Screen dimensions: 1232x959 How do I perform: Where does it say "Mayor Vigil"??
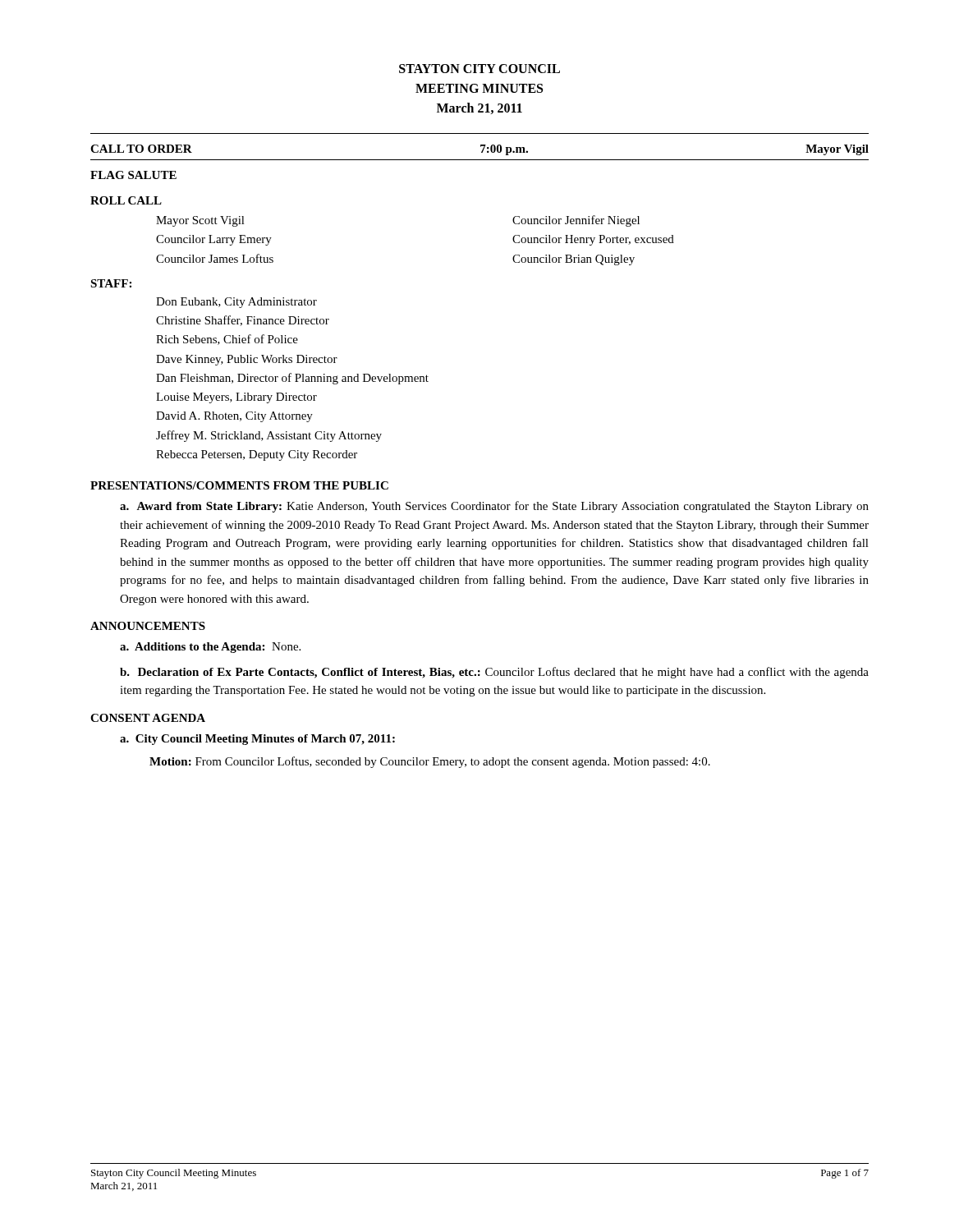837,149
